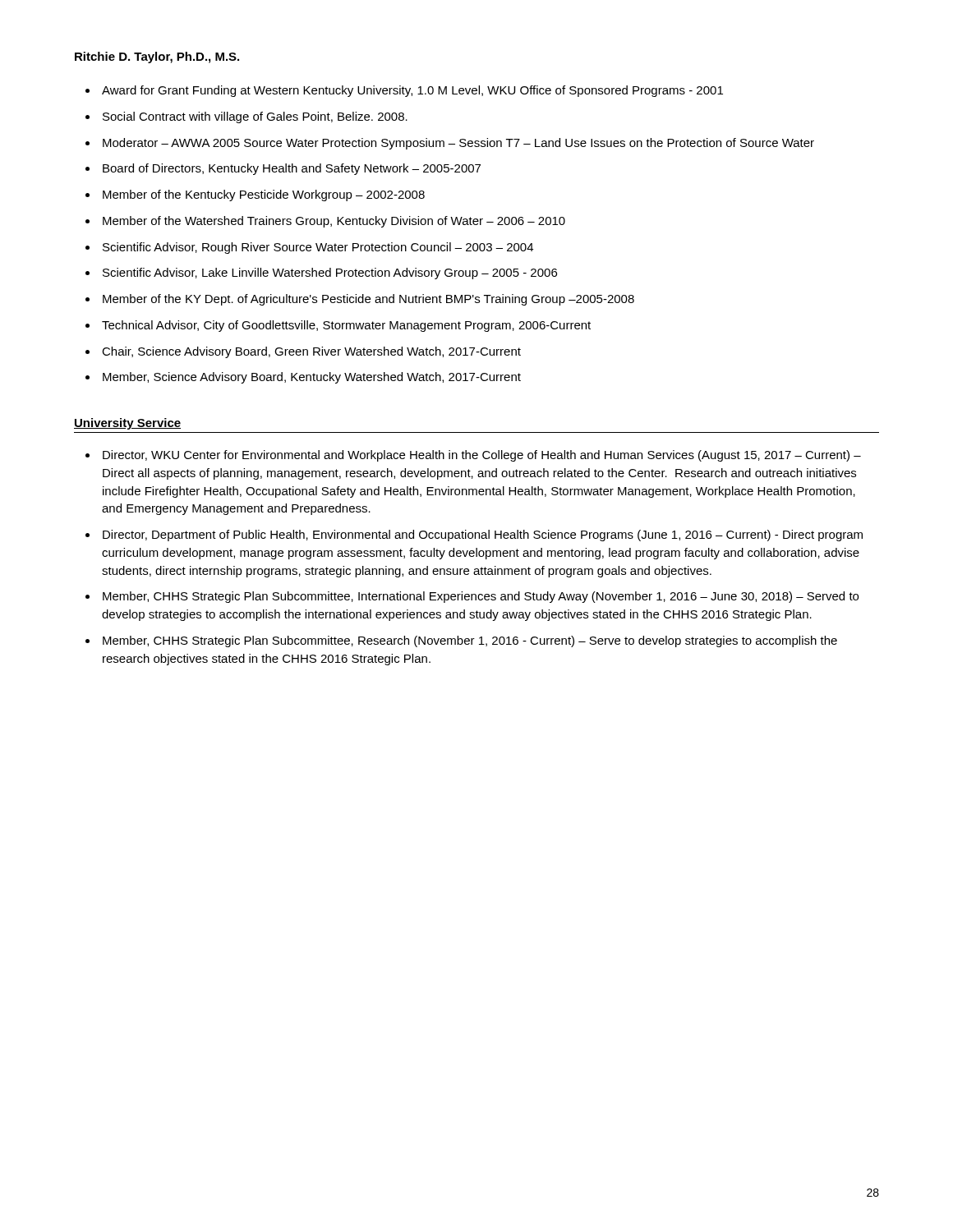
Task: Locate the text block starting "Member, Science Advisory"
Action: [311, 377]
